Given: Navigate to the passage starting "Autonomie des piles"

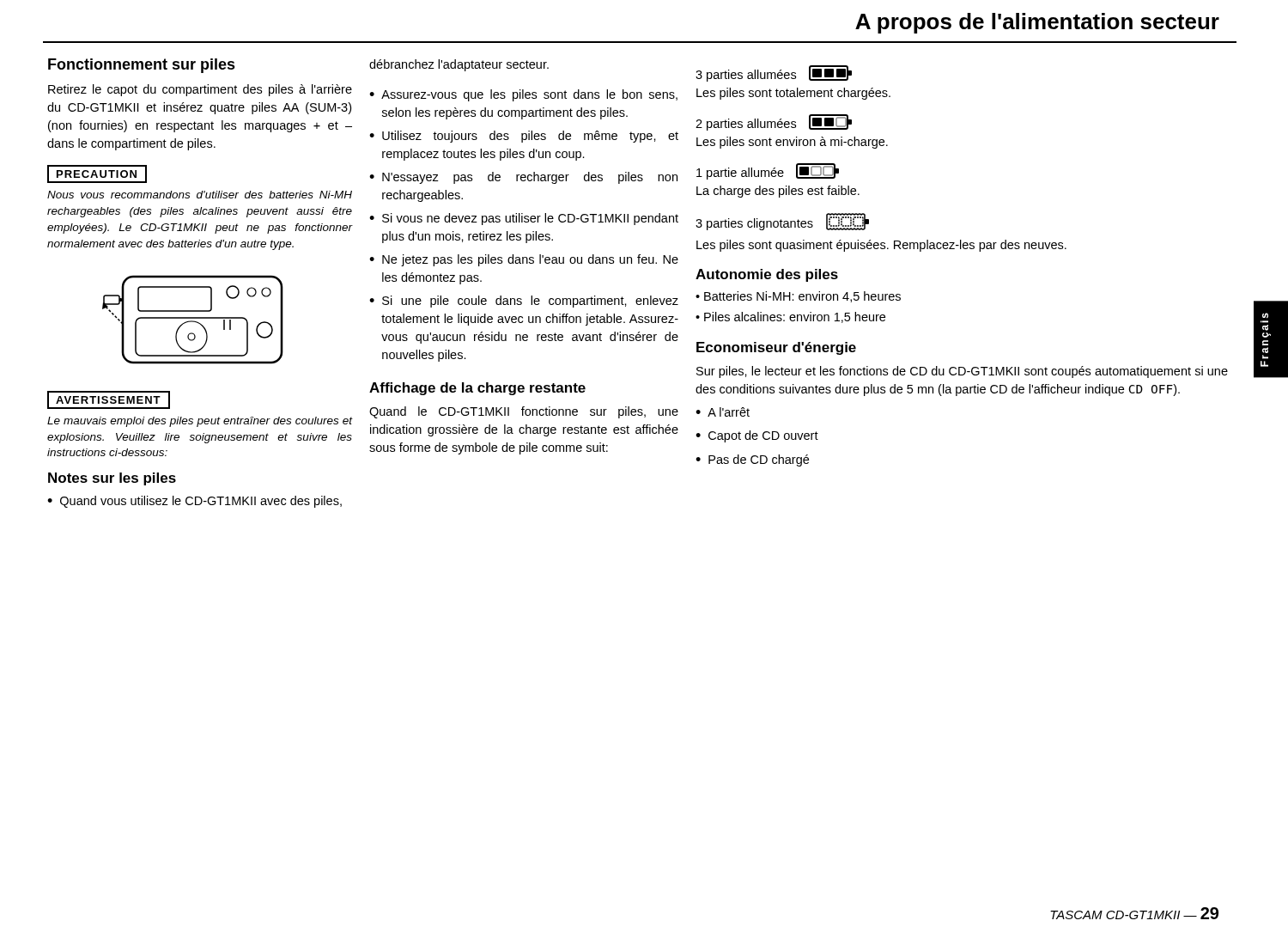Looking at the screenshot, I should 767,274.
